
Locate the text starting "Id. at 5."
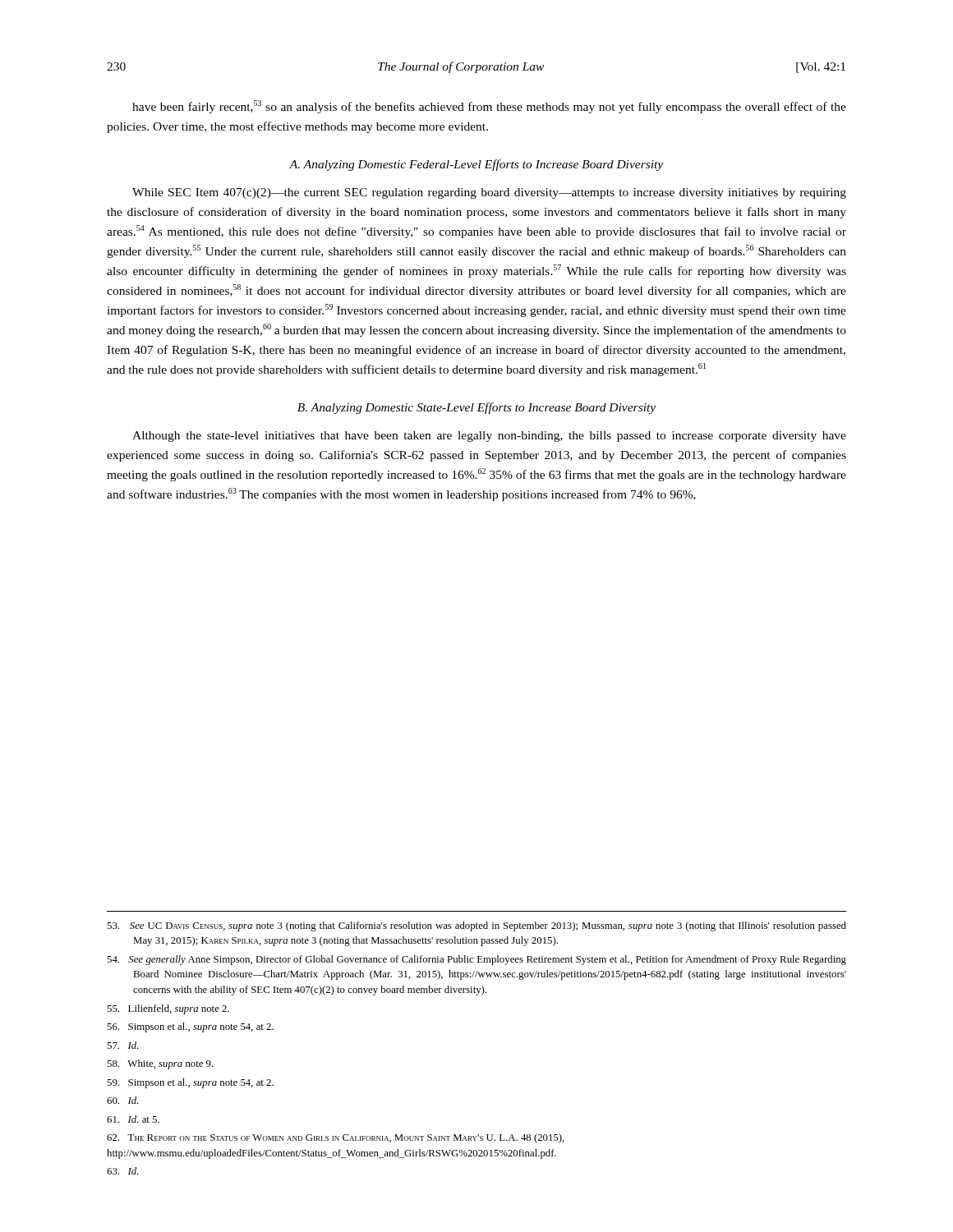click(133, 1119)
